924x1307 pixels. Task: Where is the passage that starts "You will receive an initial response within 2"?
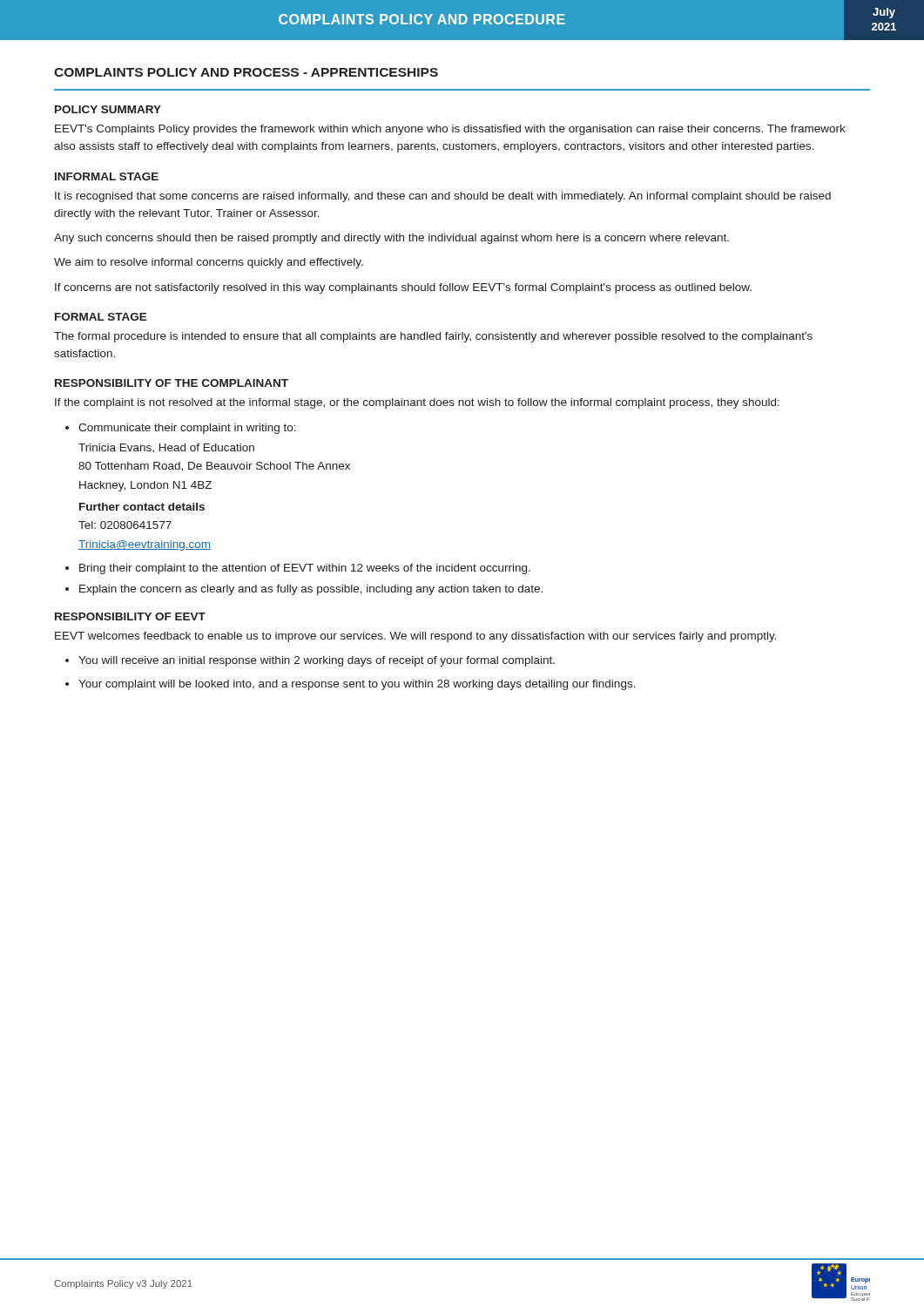click(x=317, y=660)
